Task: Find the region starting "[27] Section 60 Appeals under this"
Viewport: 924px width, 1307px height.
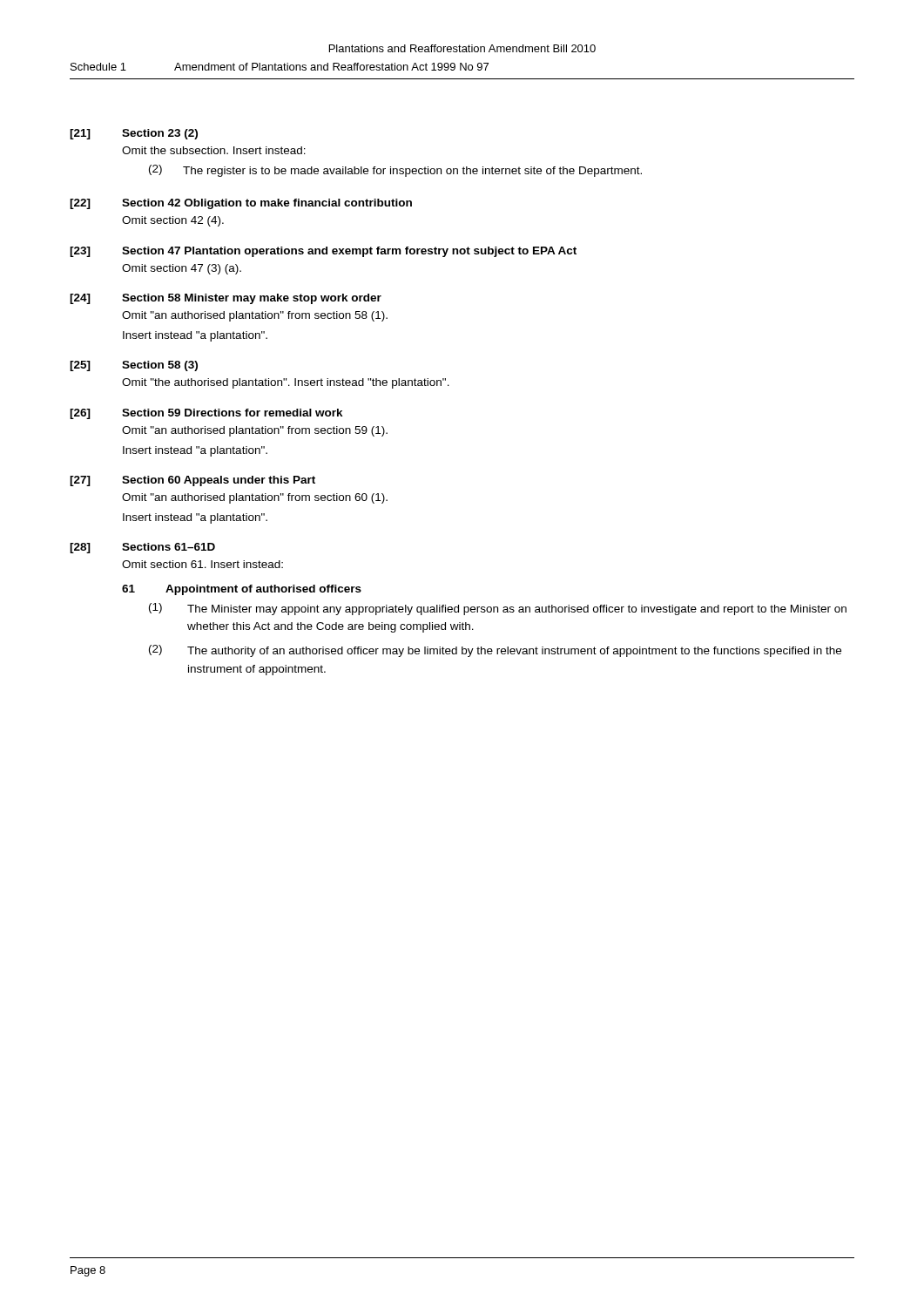Action: point(192,481)
